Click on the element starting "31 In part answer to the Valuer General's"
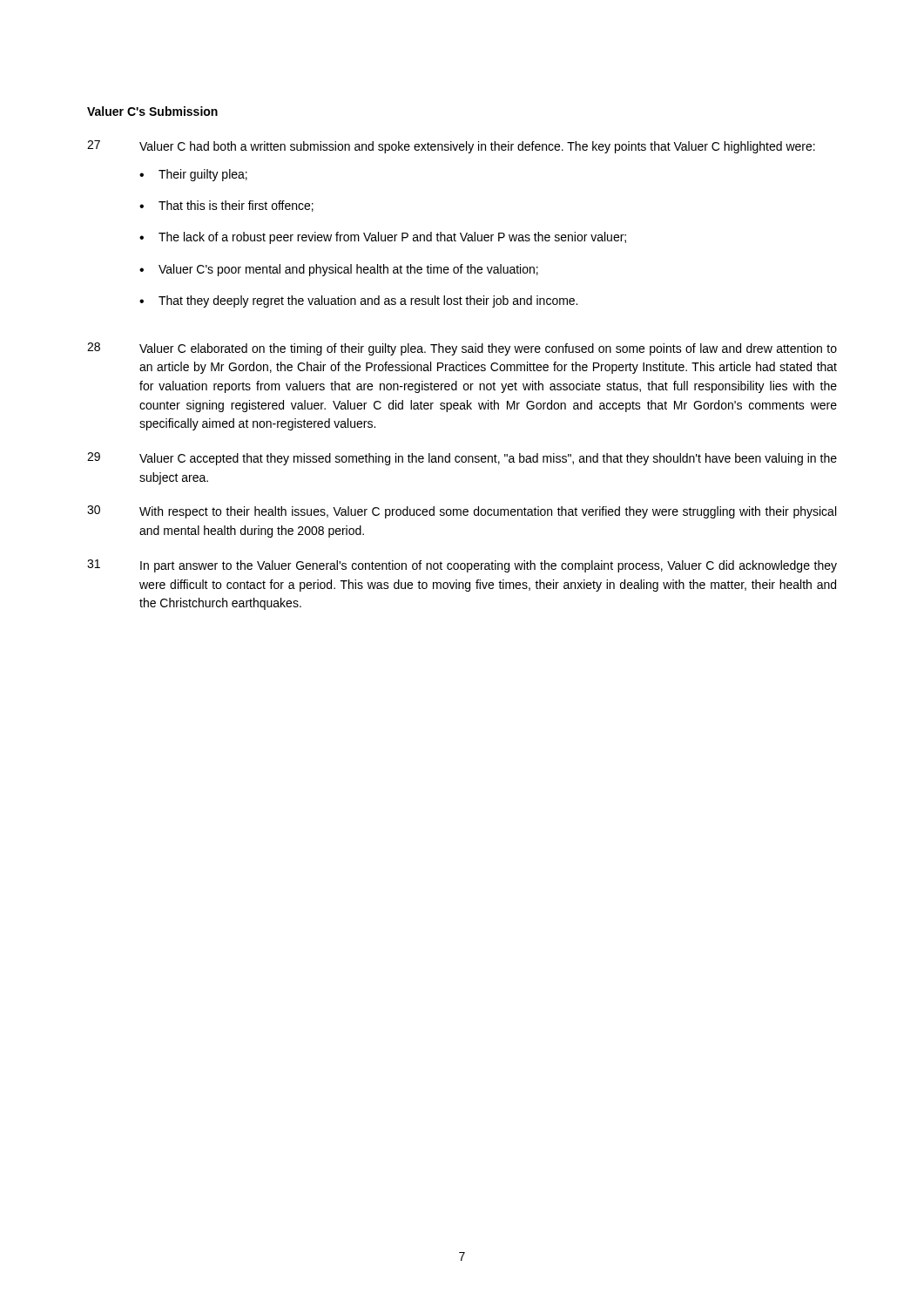The width and height of the screenshot is (924, 1307). pyautogui.click(x=462, y=585)
